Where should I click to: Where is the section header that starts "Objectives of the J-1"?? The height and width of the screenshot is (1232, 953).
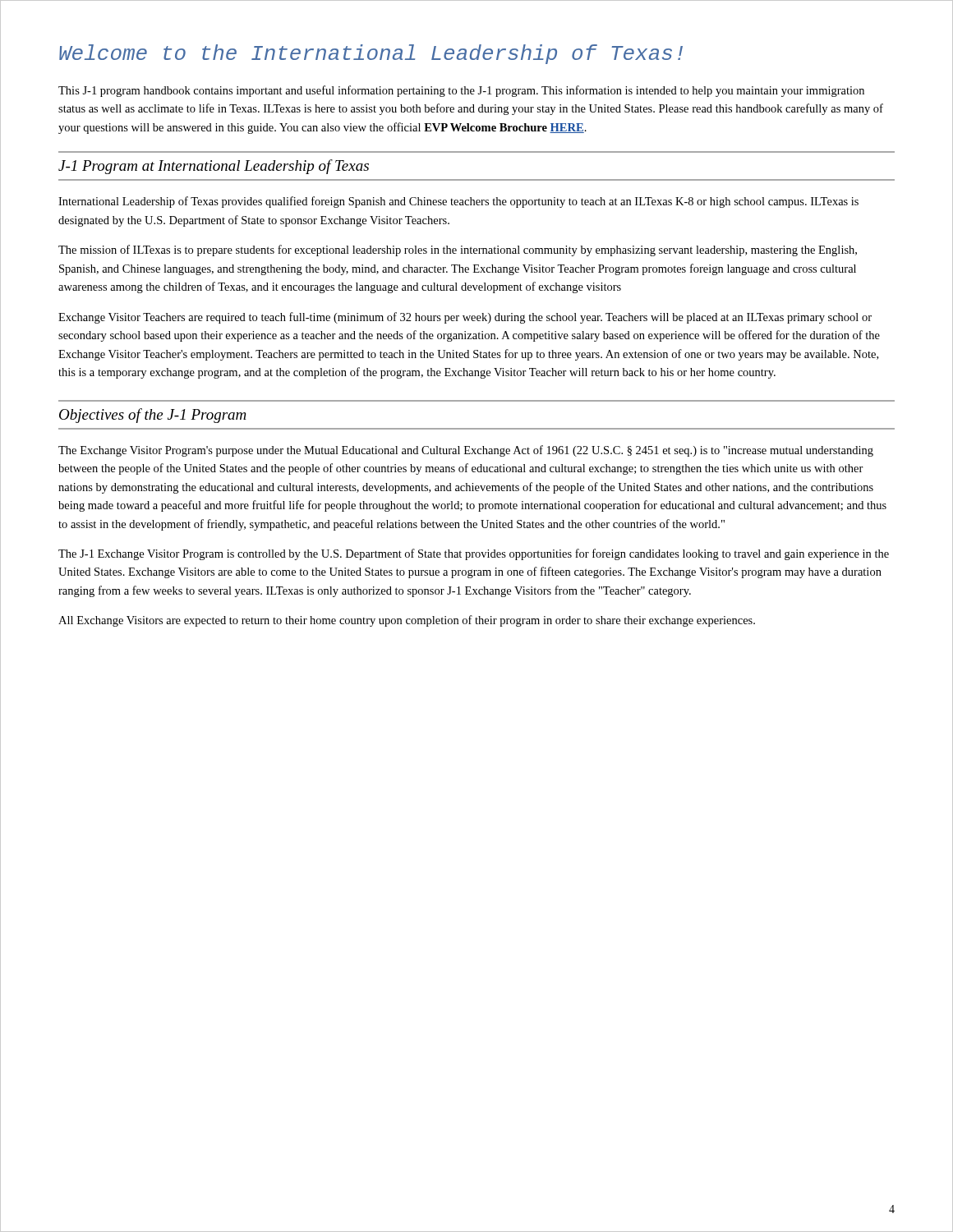[153, 416]
